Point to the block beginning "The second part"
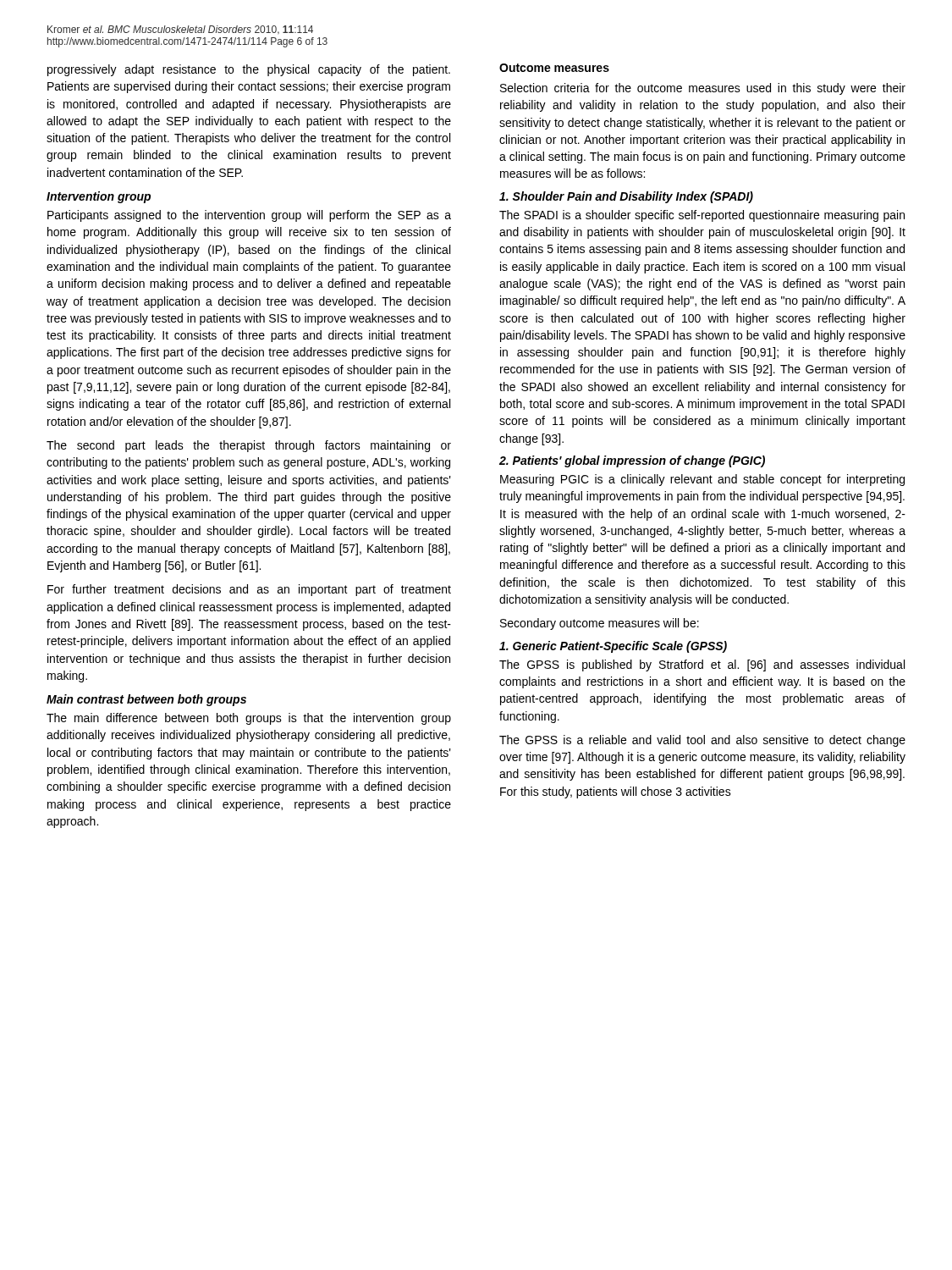 249,506
